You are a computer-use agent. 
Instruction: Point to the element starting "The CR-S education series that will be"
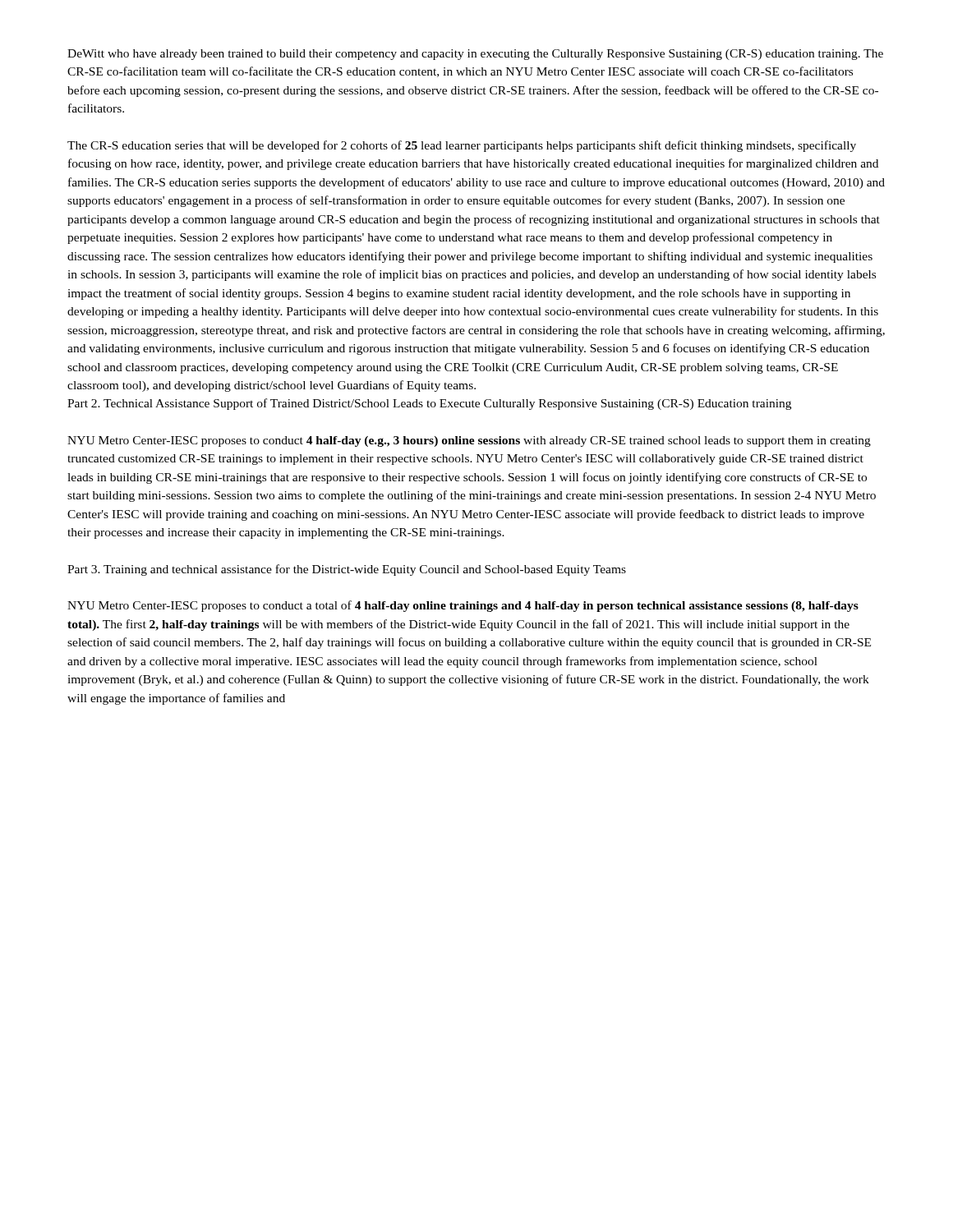(476, 275)
